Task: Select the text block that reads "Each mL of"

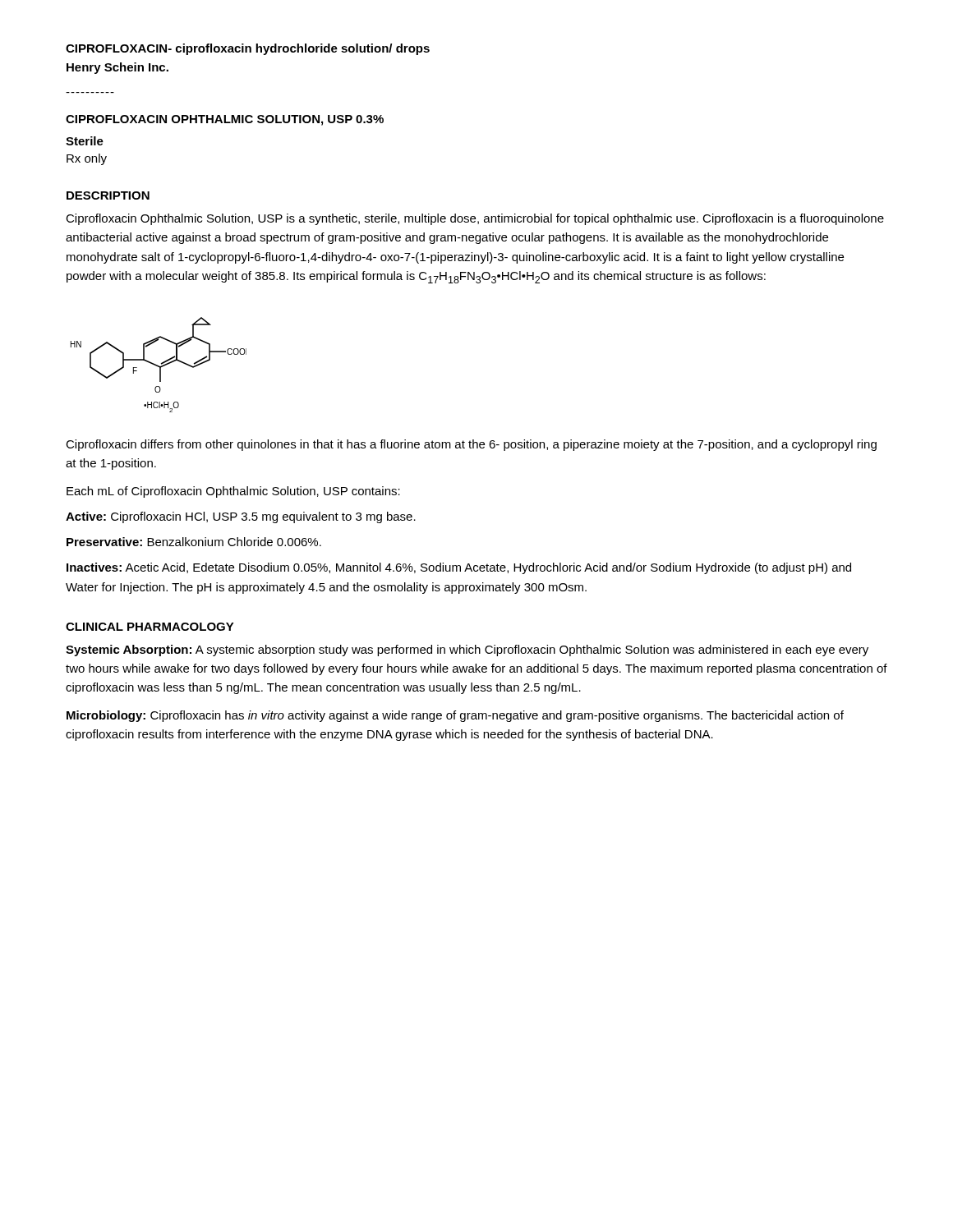Action: tap(233, 490)
